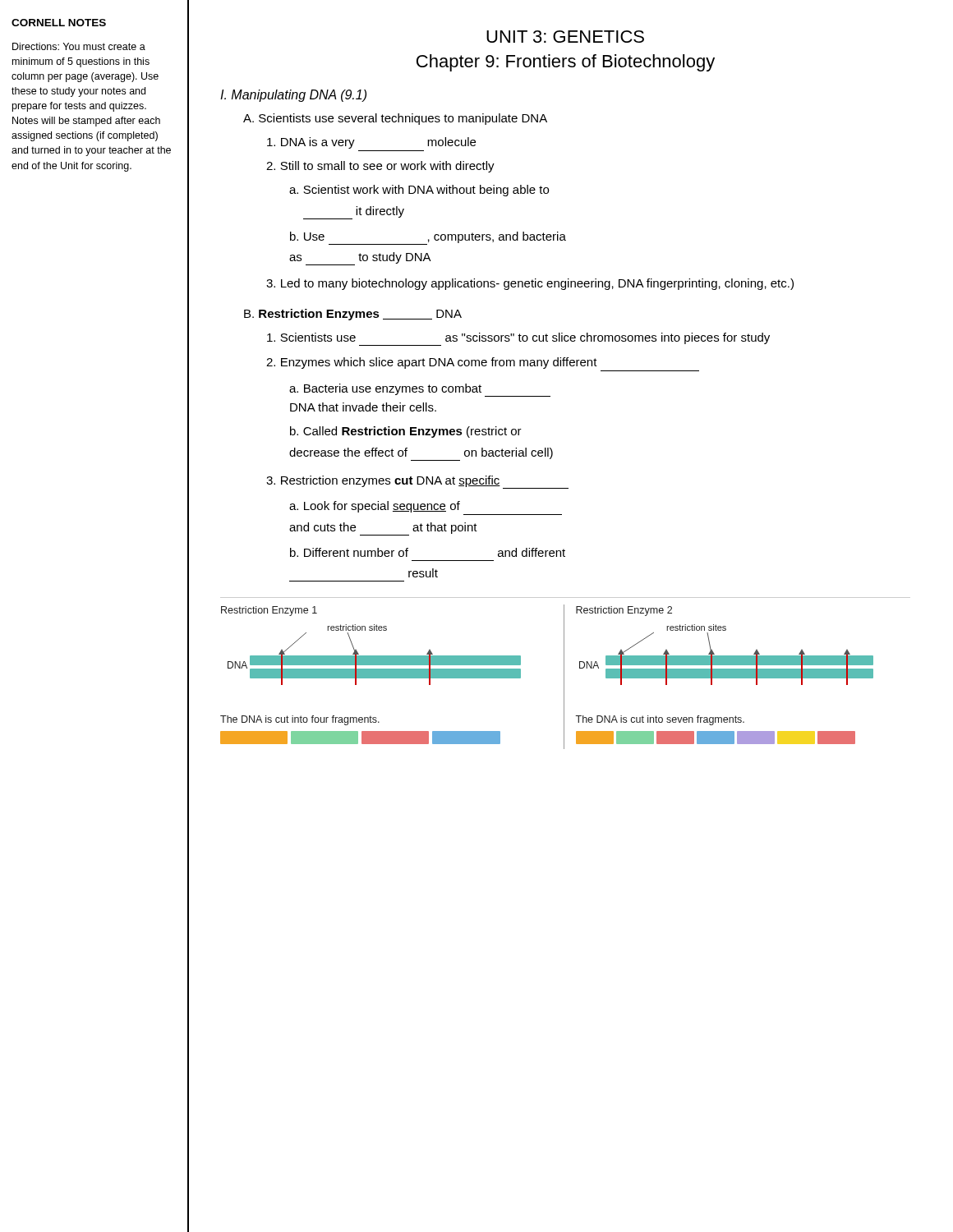The image size is (953, 1232).
Task: Find the list item that reads "Scientists use as "scissors" to cut slice chromosomes"
Action: (x=588, y=337)
